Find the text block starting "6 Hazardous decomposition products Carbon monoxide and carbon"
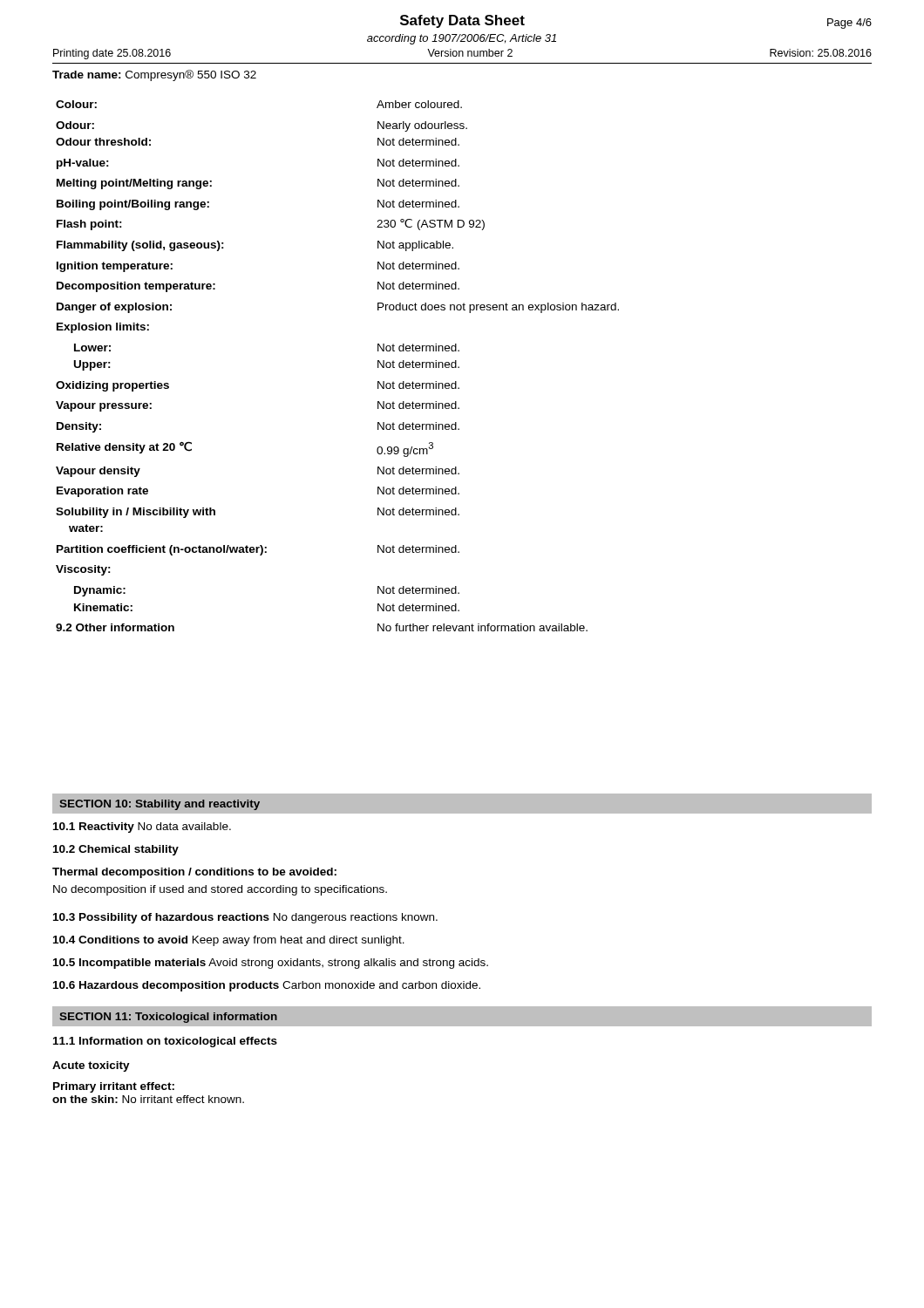This screenshot has width=924, height=1308. pos(267,985)
